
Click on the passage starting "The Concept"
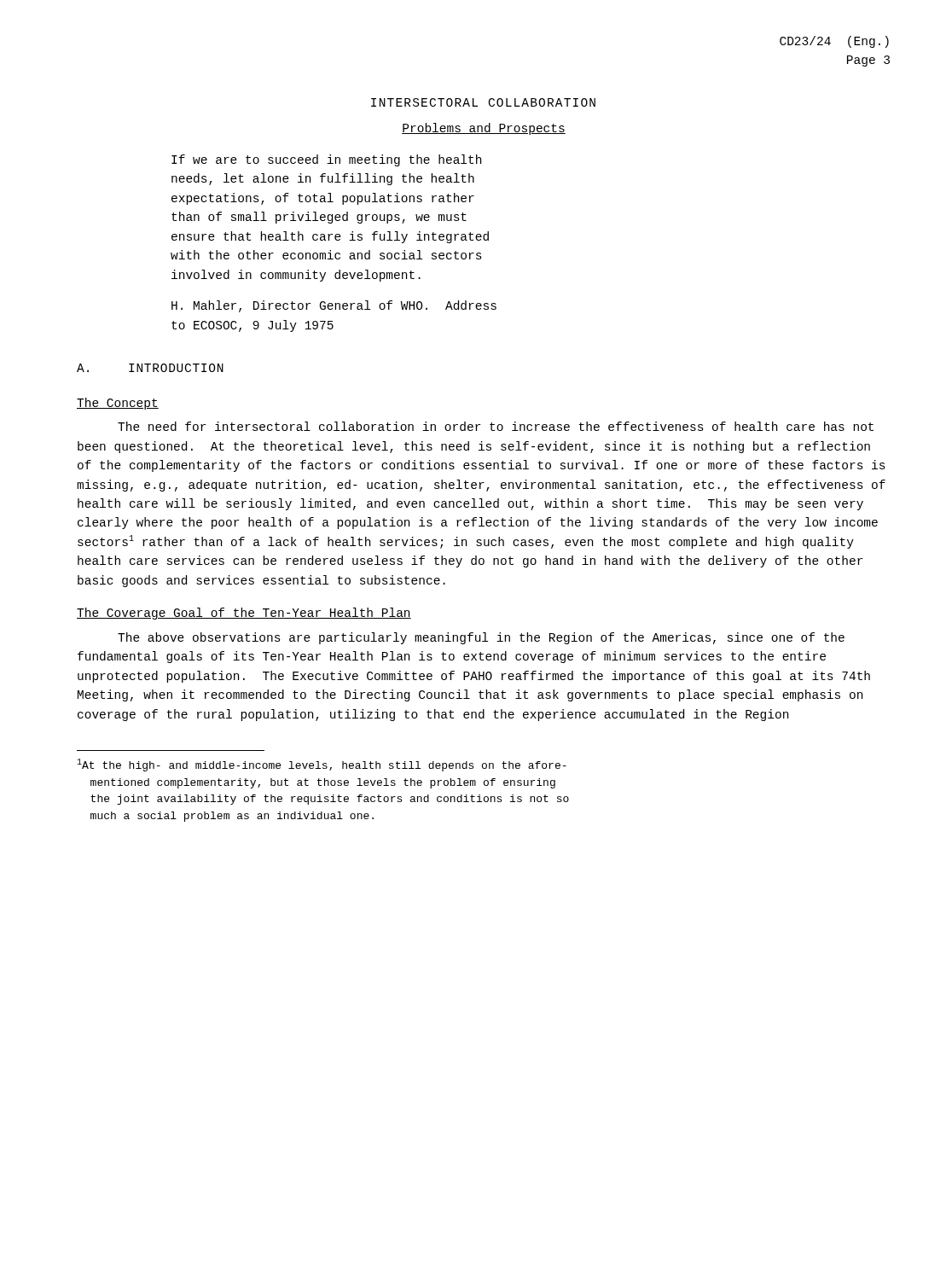click(x=118, y=403)
